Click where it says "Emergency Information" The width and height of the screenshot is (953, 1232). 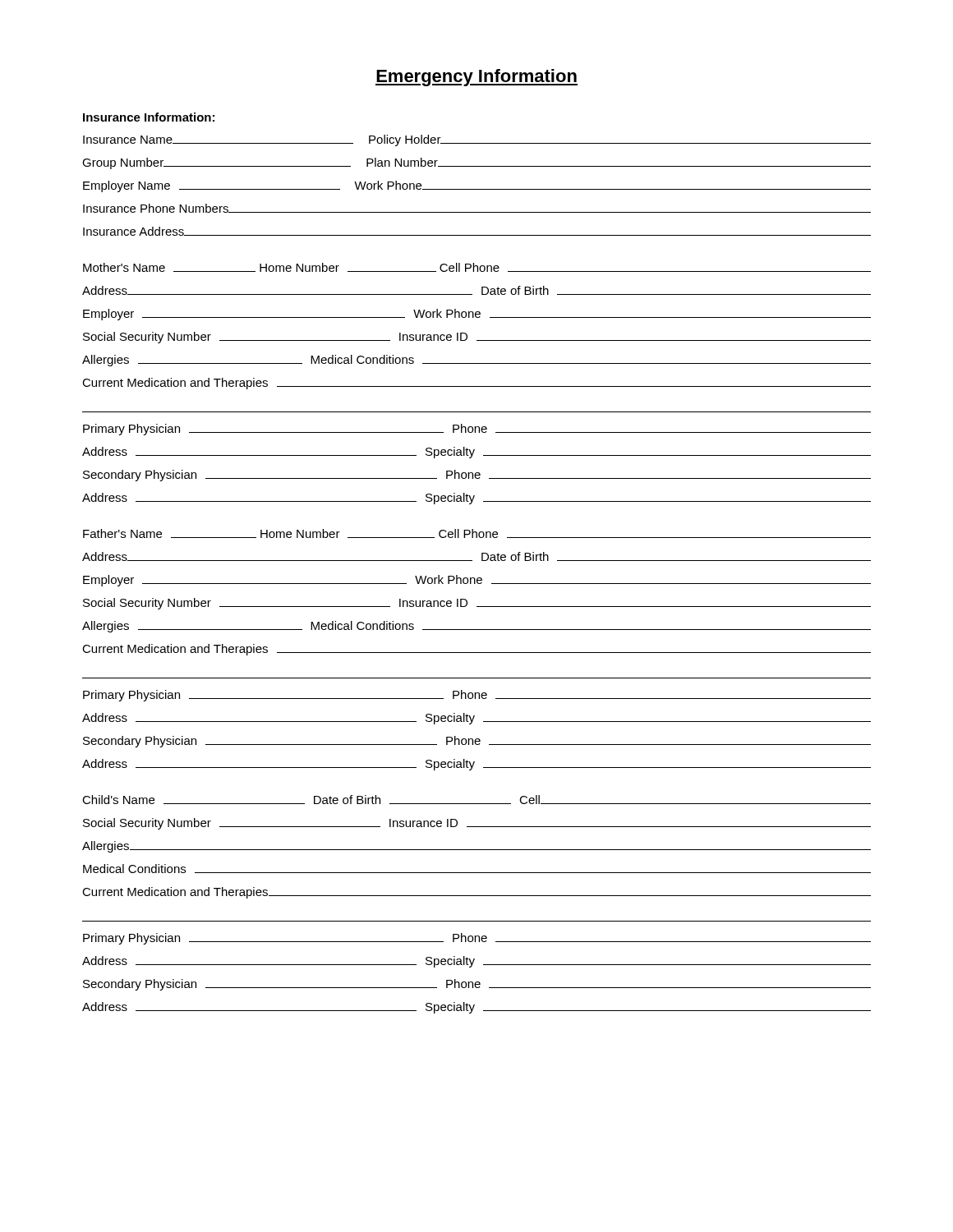click(476, 76)
